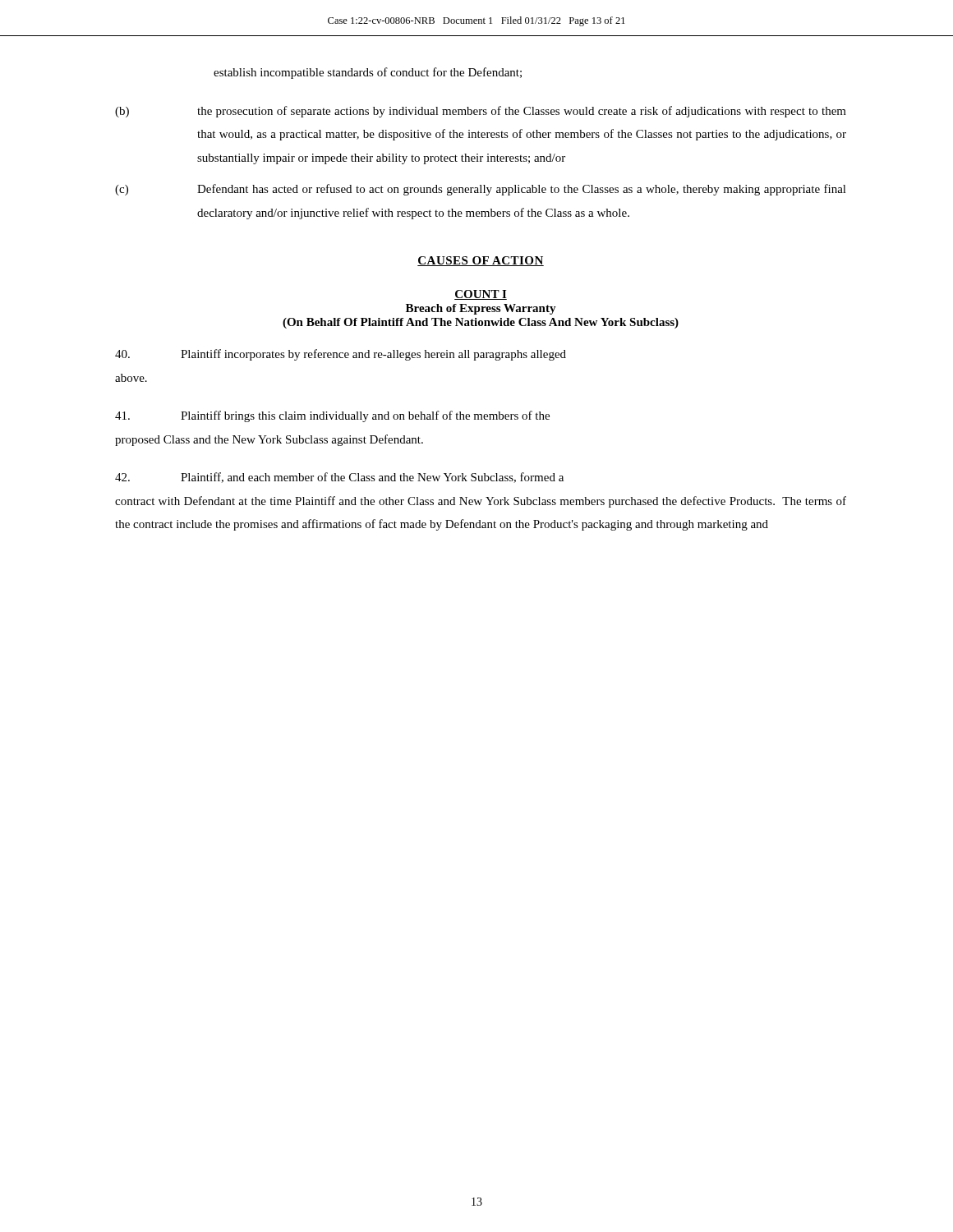The width and height of the screenshot is (953, 1232).
Task: Click on the passage starting "Plaintiff, and each member of the Class"
Action: 481,477
